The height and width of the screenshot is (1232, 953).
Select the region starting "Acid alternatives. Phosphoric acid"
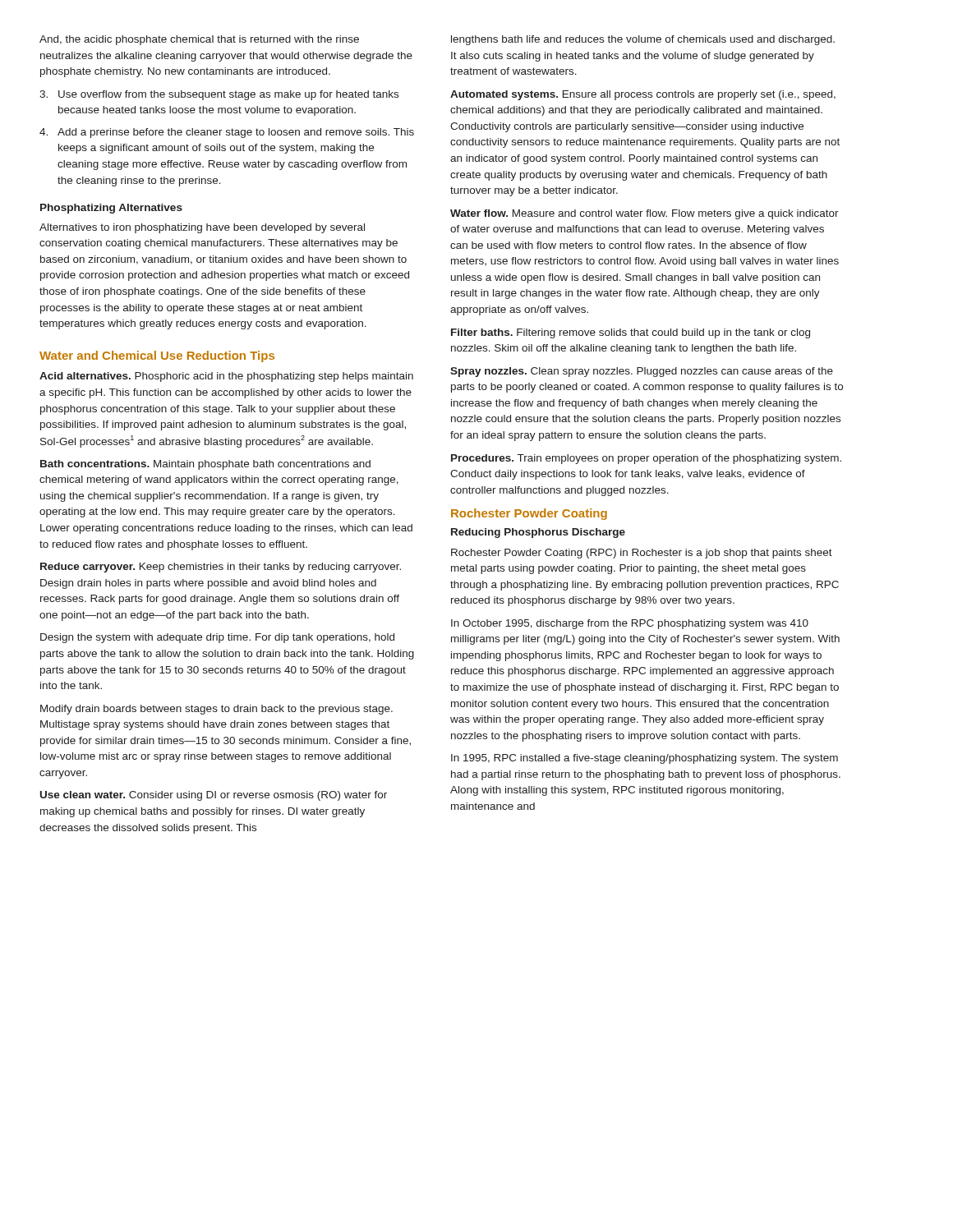(228, 409)
